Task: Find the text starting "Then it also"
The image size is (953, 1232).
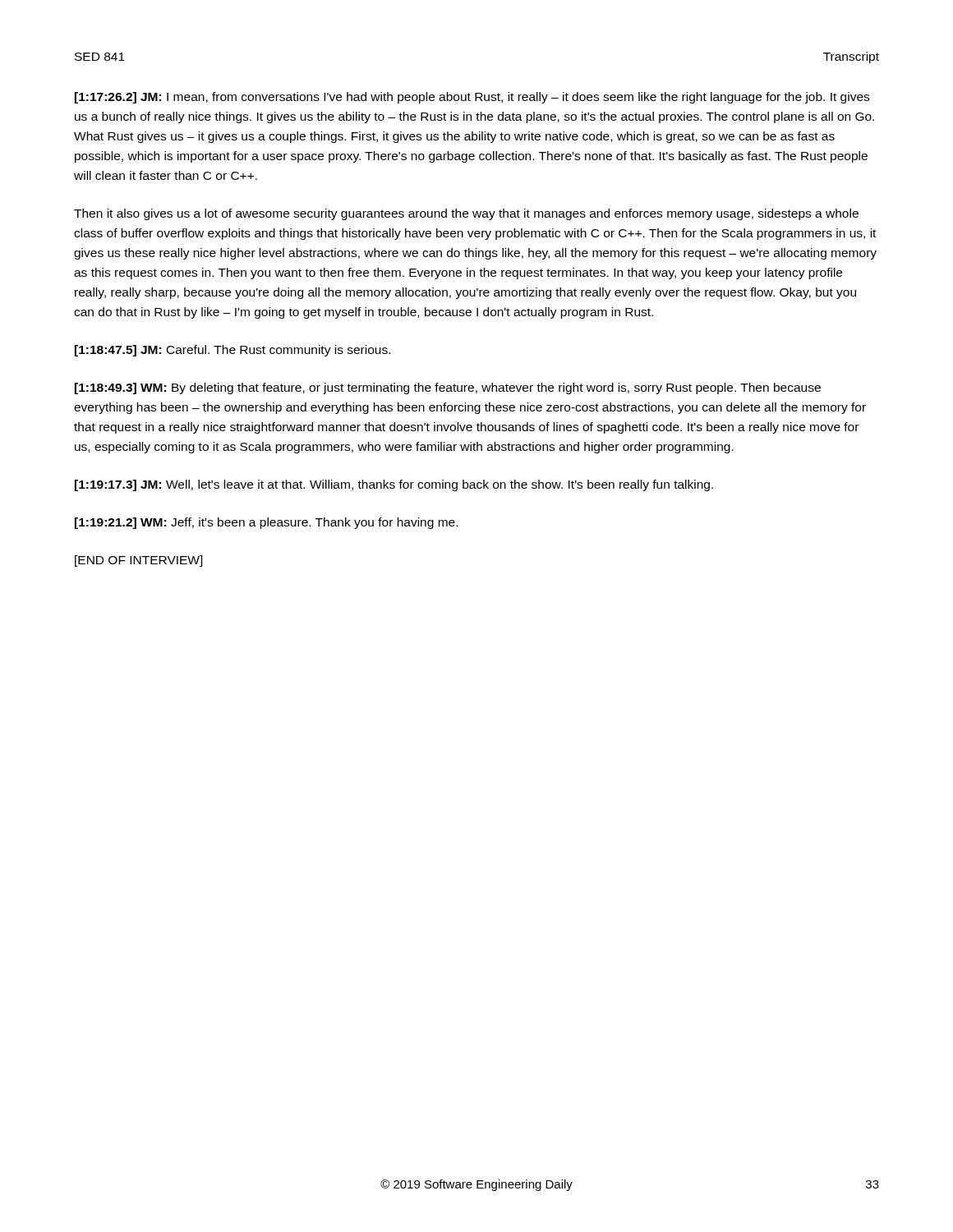Action: point(476,263)
